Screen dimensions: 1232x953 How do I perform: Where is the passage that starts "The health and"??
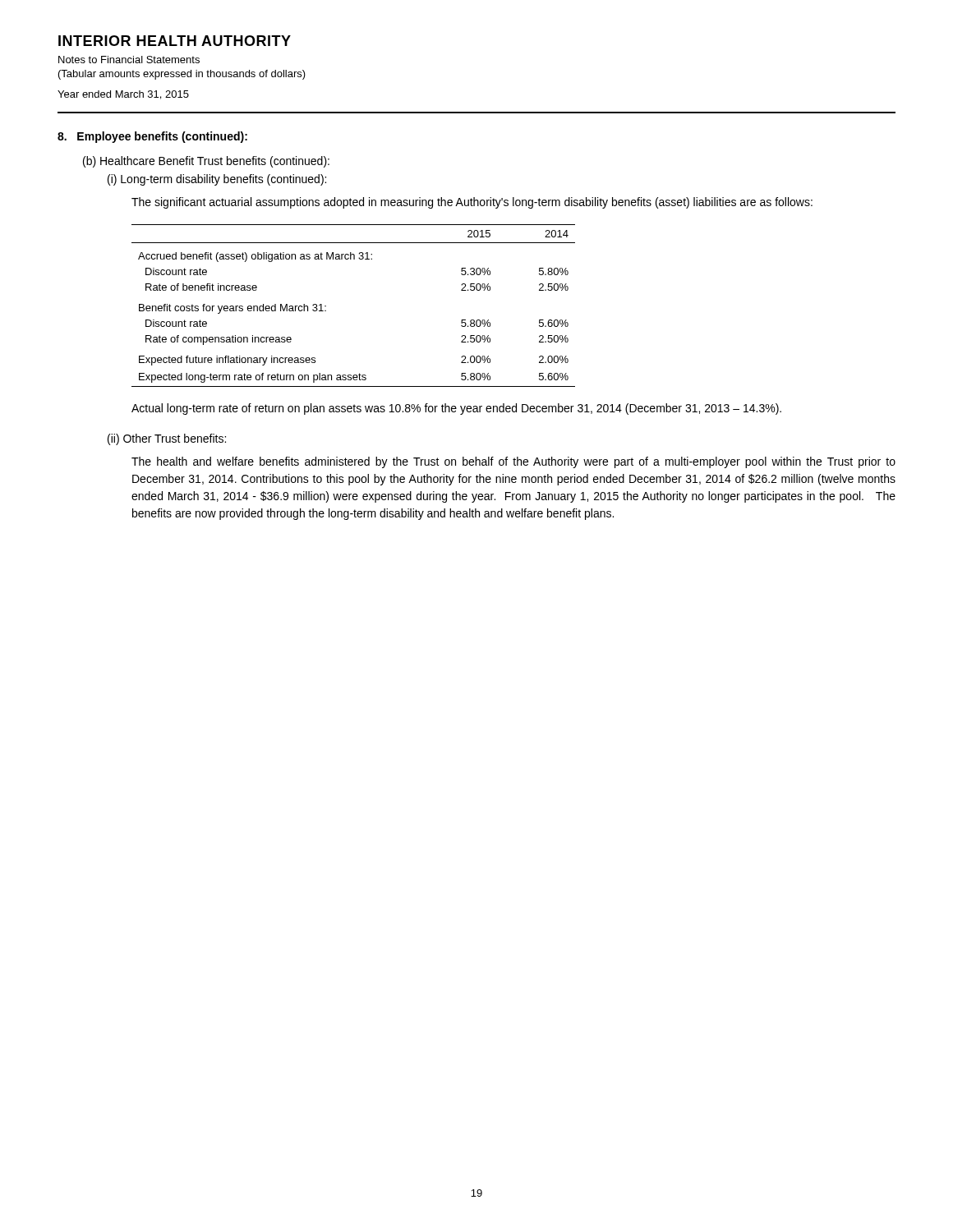coord(513,487)
